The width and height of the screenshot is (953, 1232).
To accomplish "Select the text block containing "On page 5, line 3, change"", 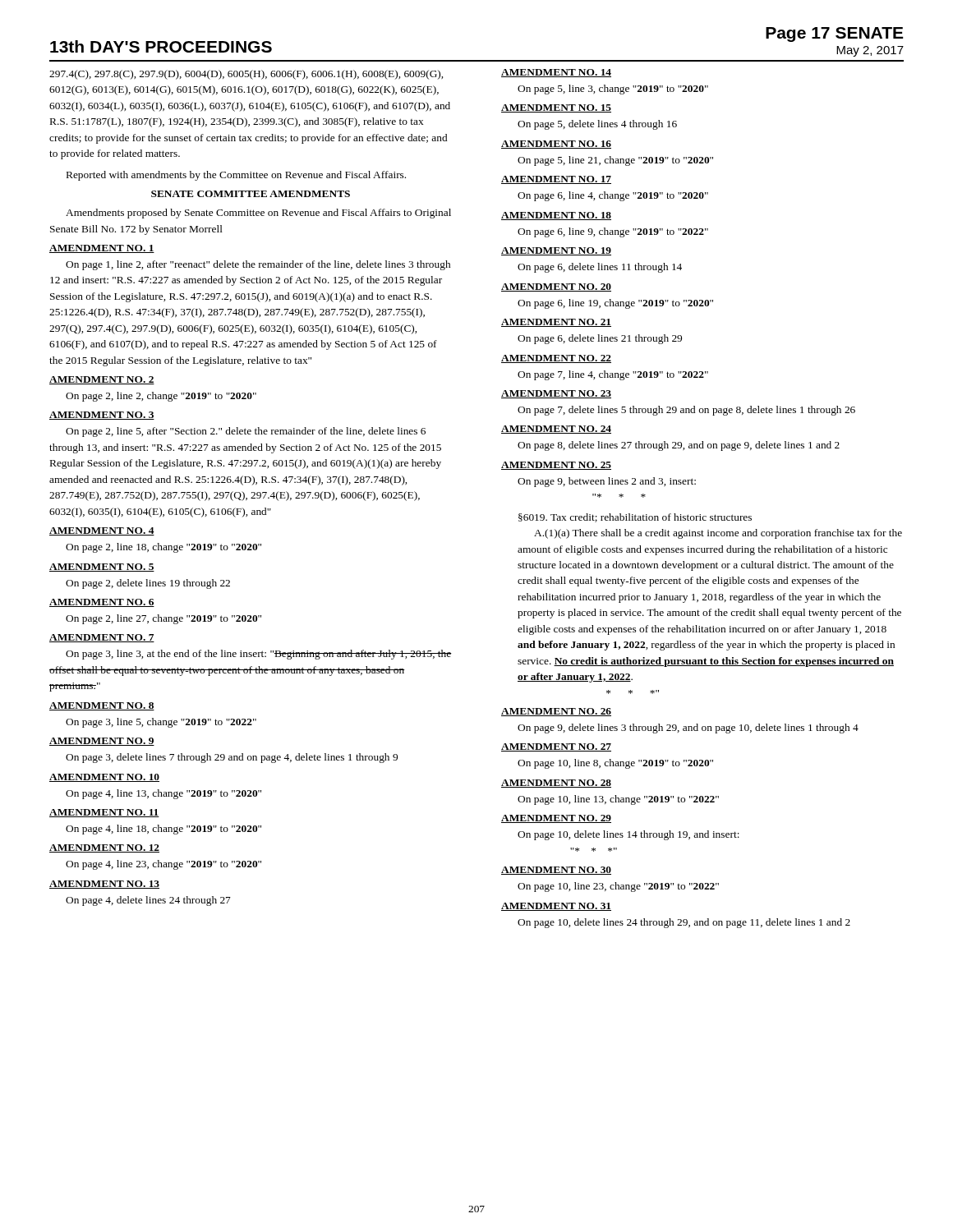I will pos(613,88).
